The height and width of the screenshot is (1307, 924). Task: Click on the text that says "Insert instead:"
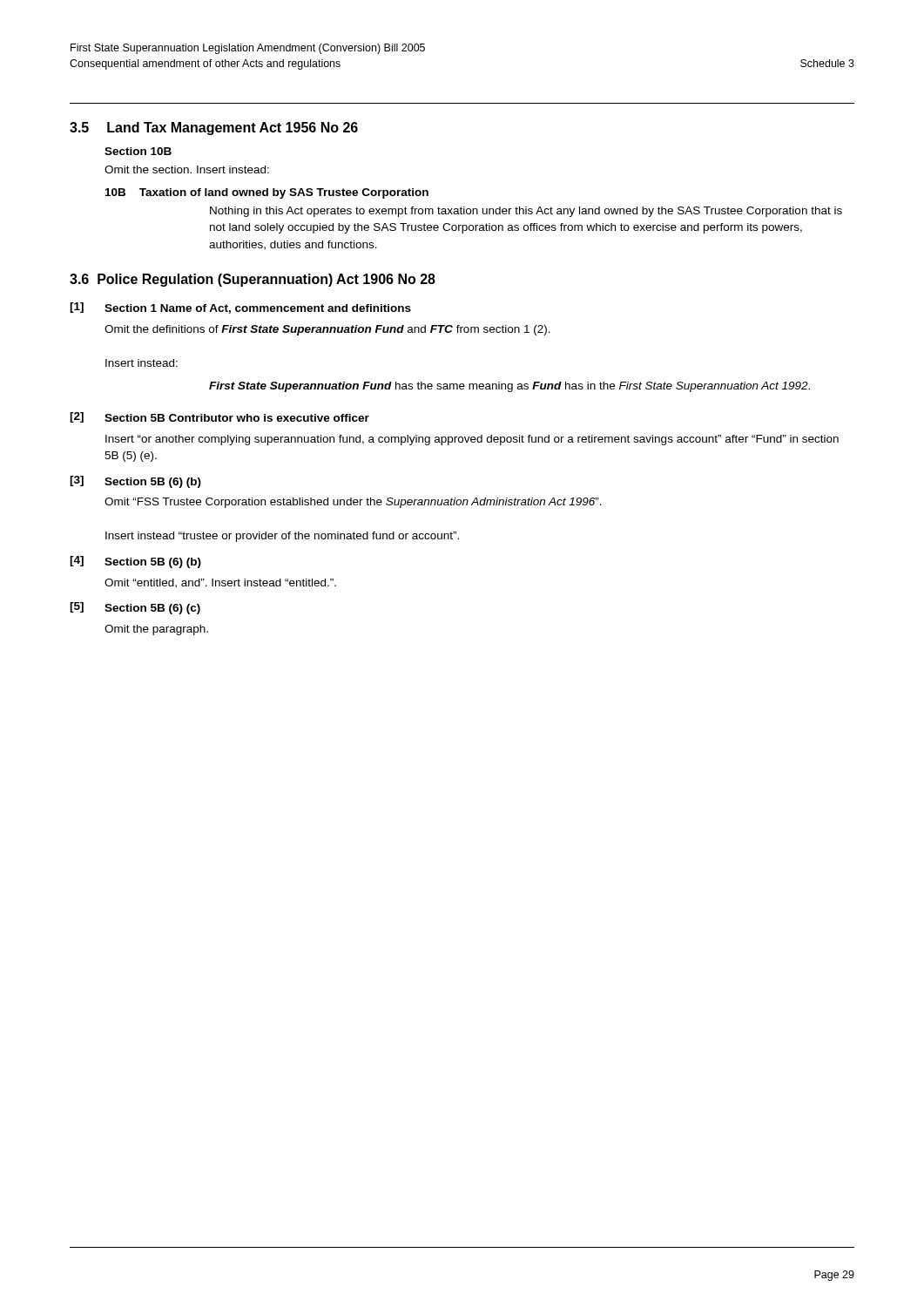141,363
